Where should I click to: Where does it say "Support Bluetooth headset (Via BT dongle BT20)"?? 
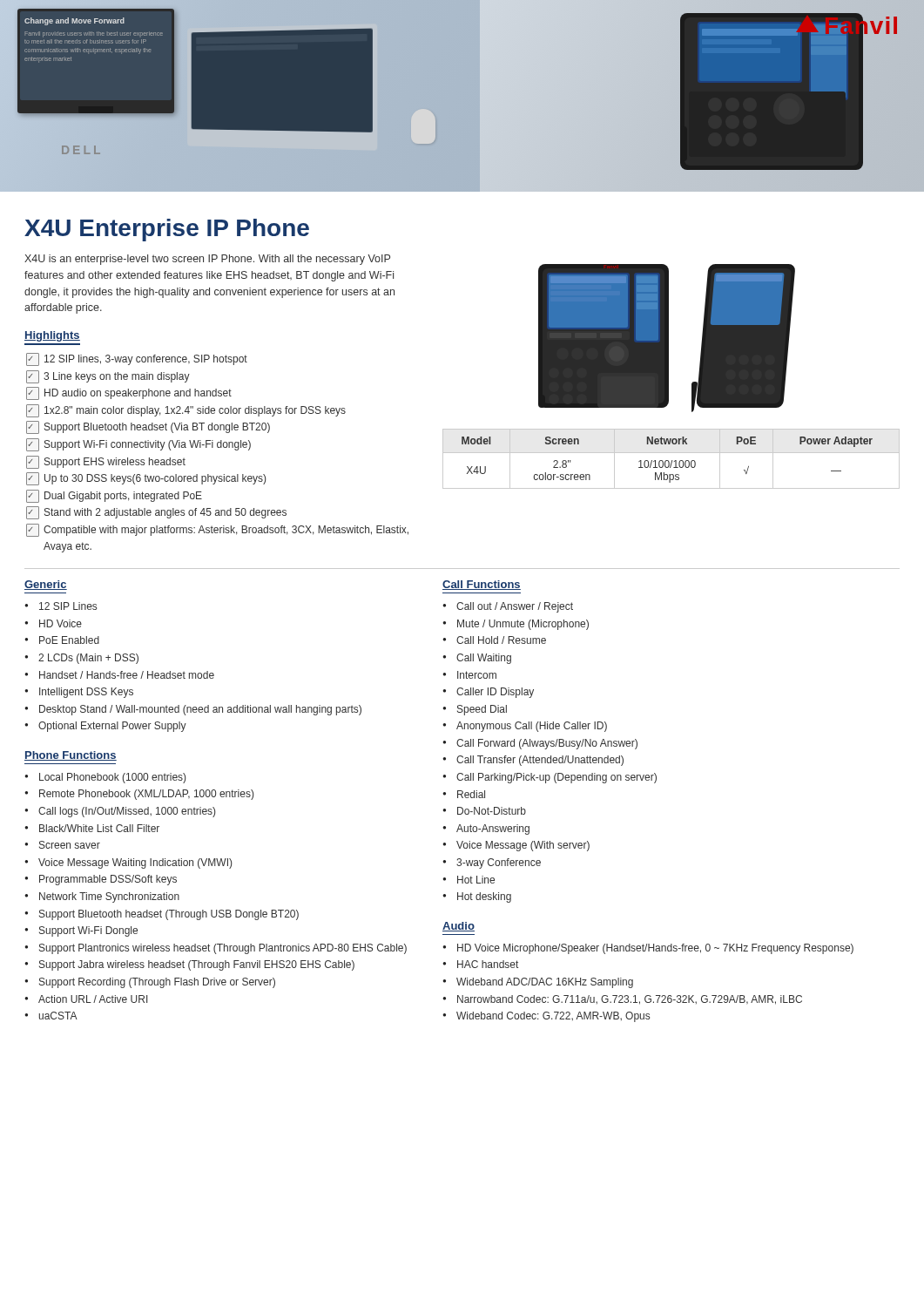[x=157, y=427]
